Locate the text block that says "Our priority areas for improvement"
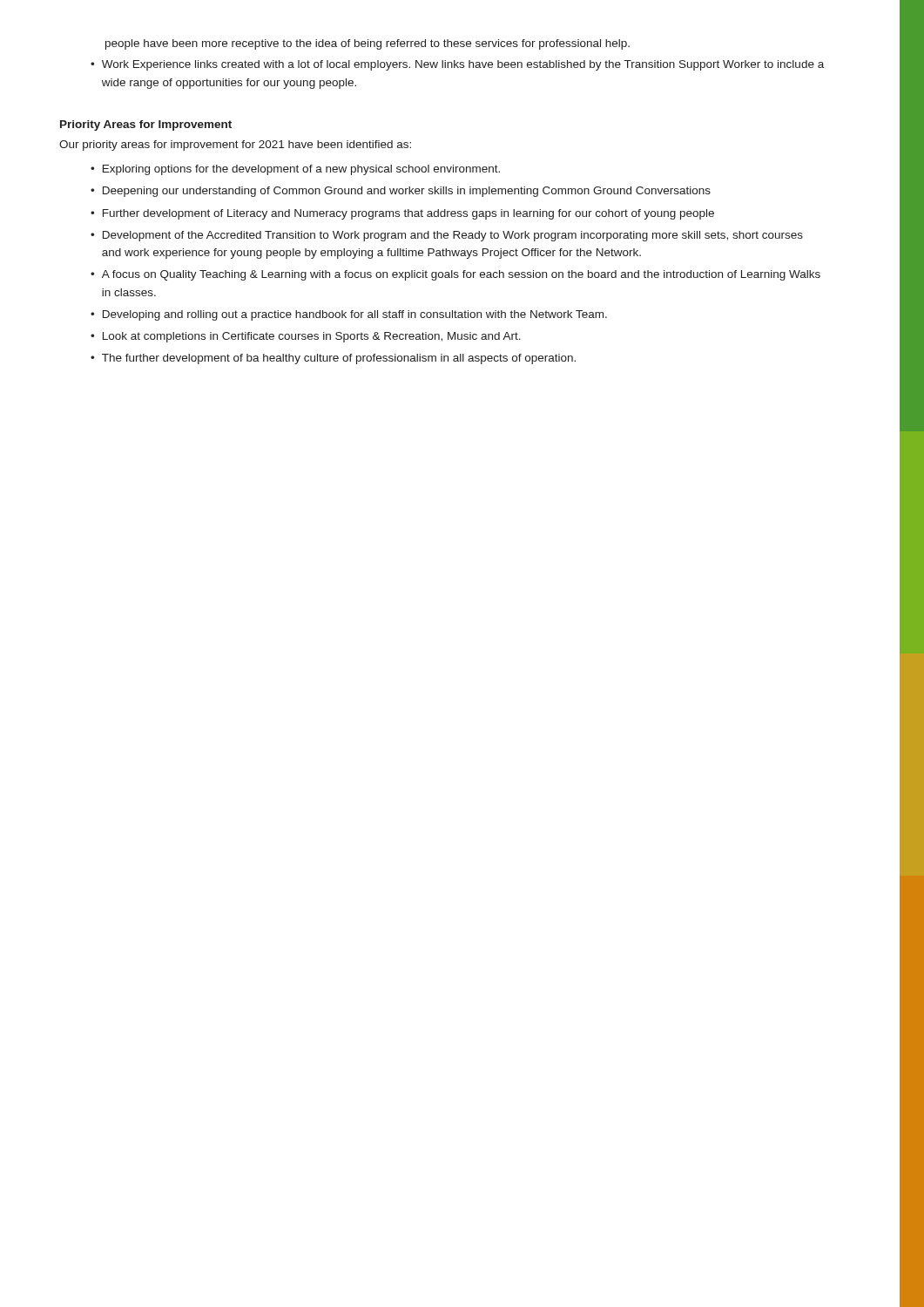 click(236, 144)
